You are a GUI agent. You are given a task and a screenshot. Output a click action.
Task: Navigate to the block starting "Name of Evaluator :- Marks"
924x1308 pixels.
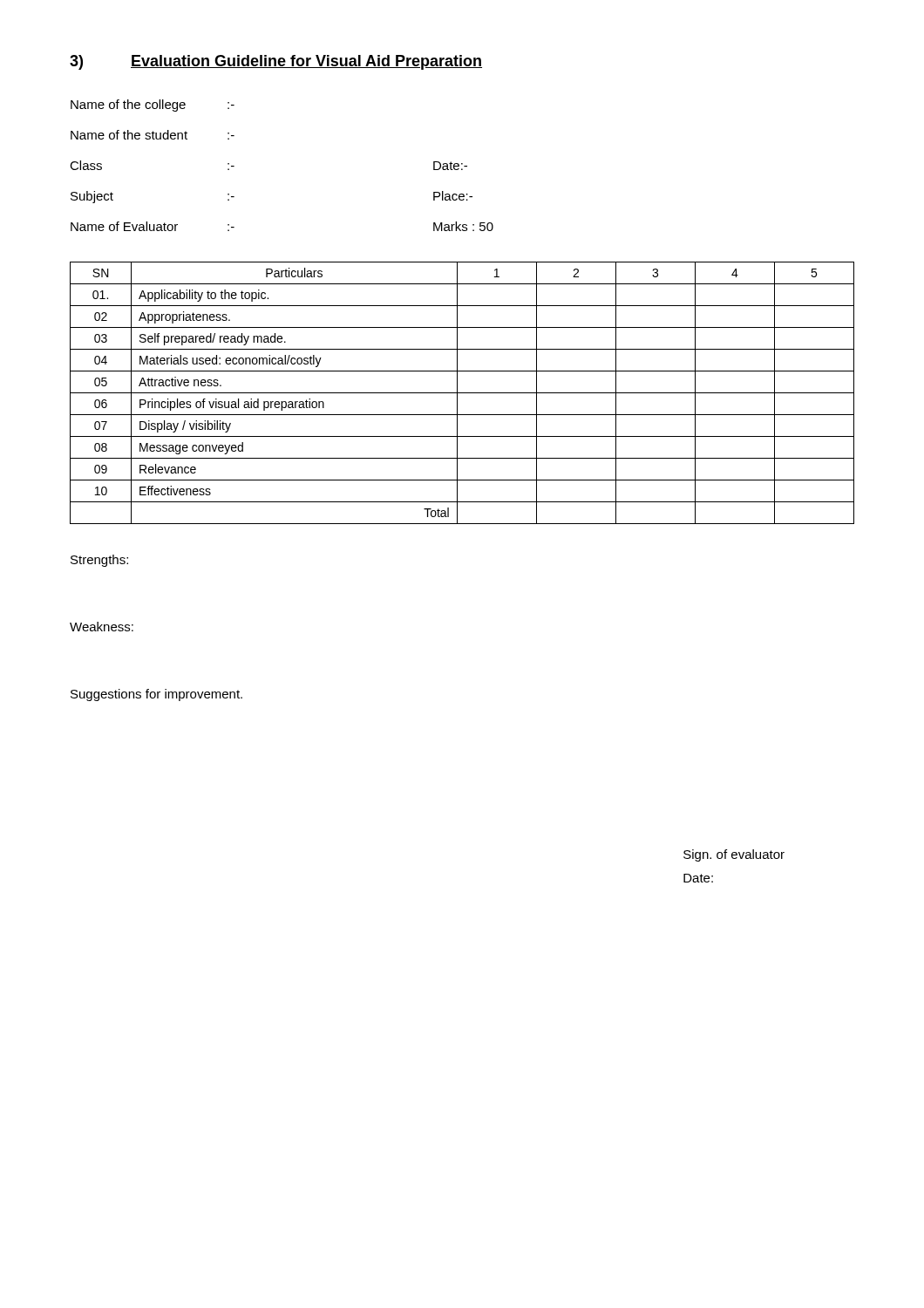[x=127, y=226]
